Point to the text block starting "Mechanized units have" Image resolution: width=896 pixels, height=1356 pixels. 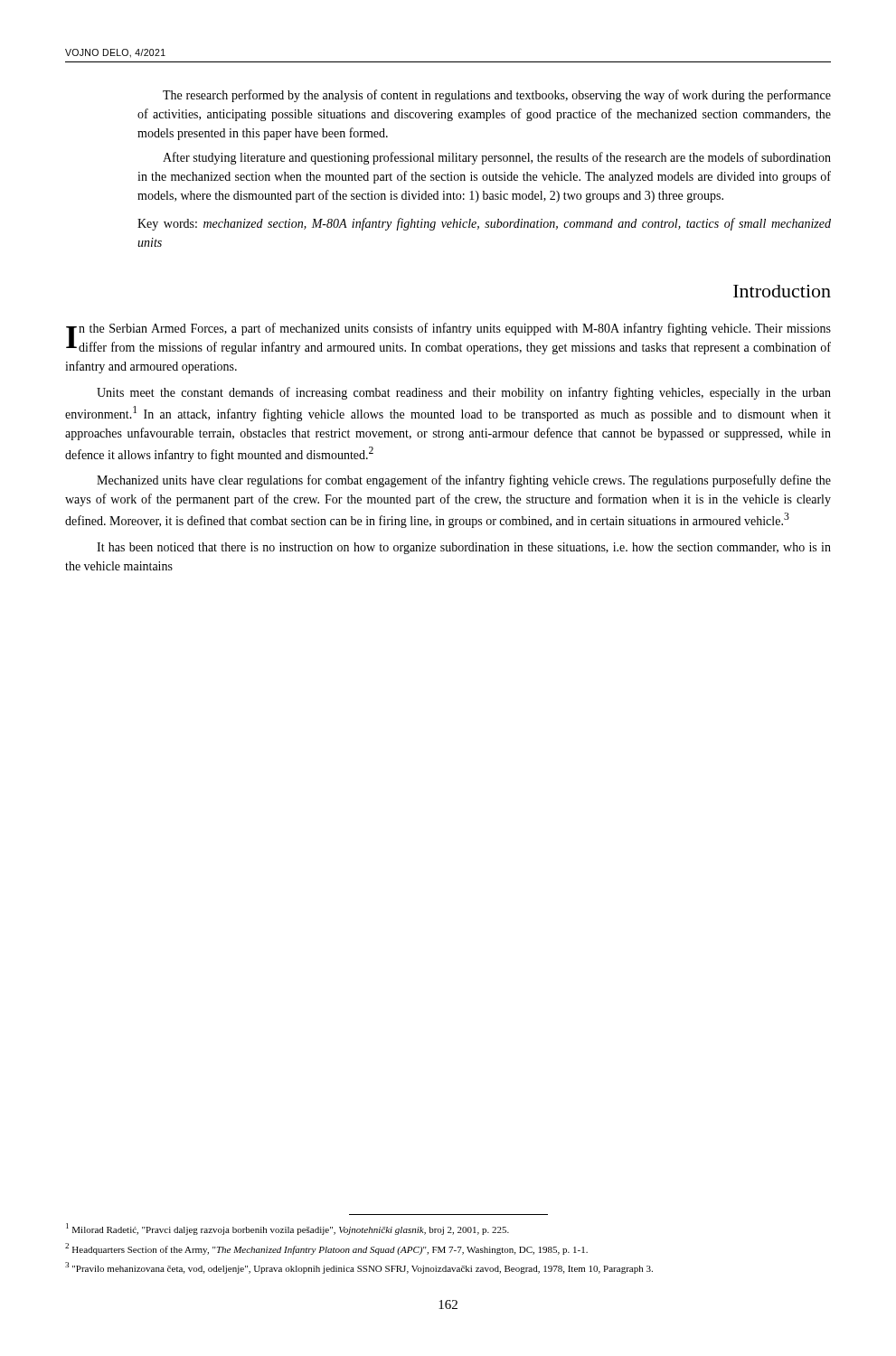point(448,501)
